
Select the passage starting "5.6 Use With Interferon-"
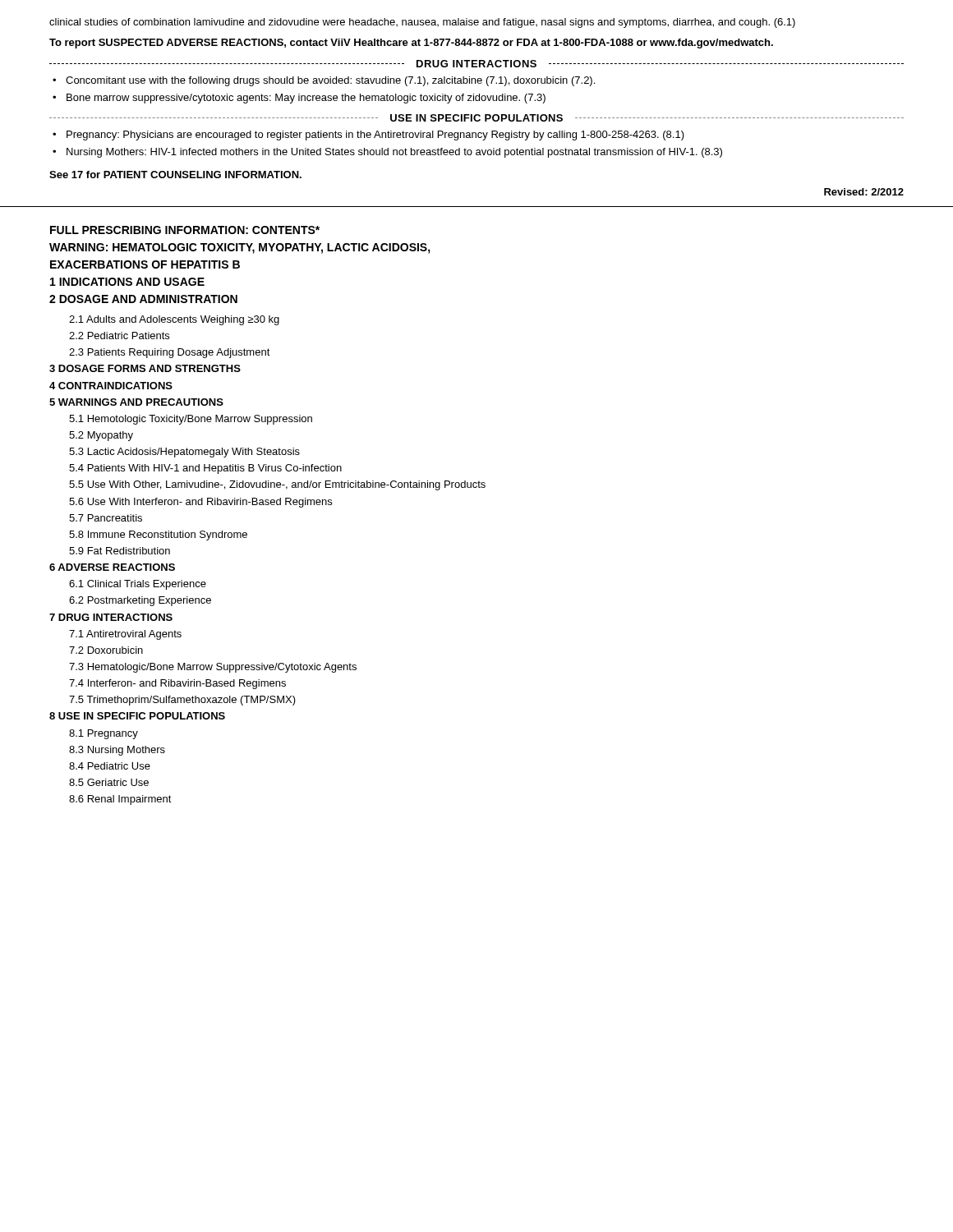(x=201, y=501)
